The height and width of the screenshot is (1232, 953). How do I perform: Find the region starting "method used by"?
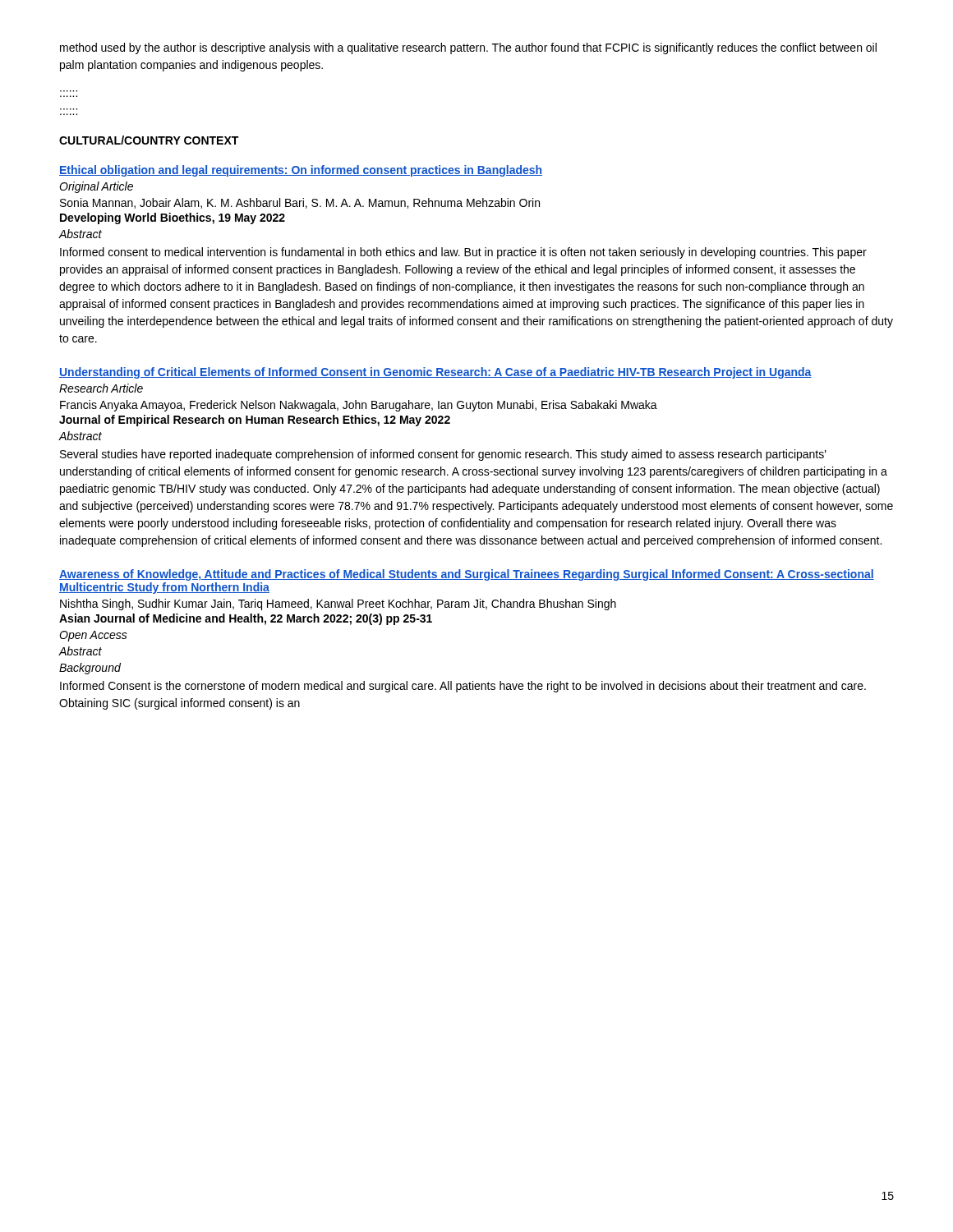pos(476,57)
